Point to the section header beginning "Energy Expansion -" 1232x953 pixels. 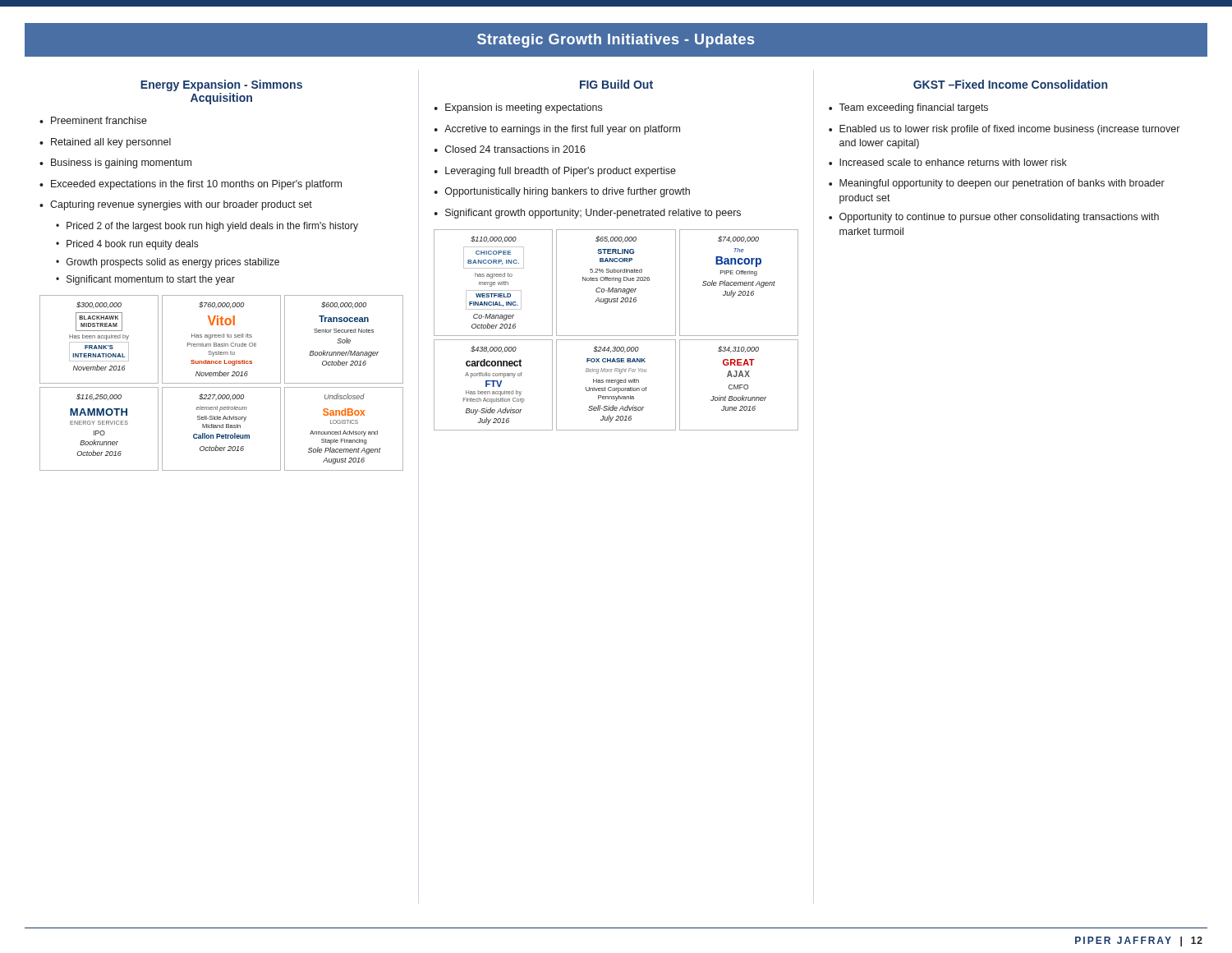pyautogui.click(x=221, y=91)
